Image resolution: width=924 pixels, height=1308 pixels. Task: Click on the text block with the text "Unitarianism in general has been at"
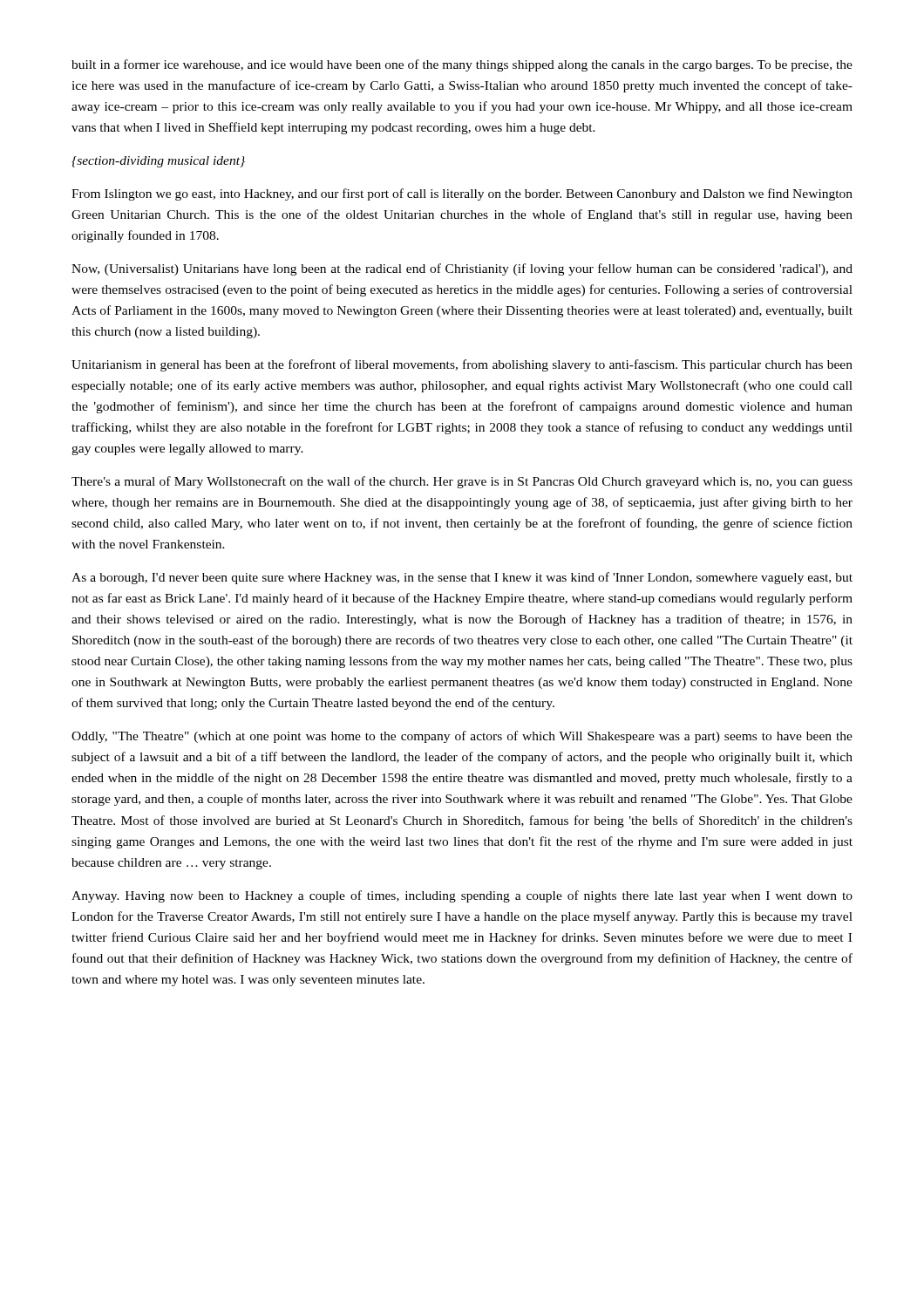tap(462, 407)
